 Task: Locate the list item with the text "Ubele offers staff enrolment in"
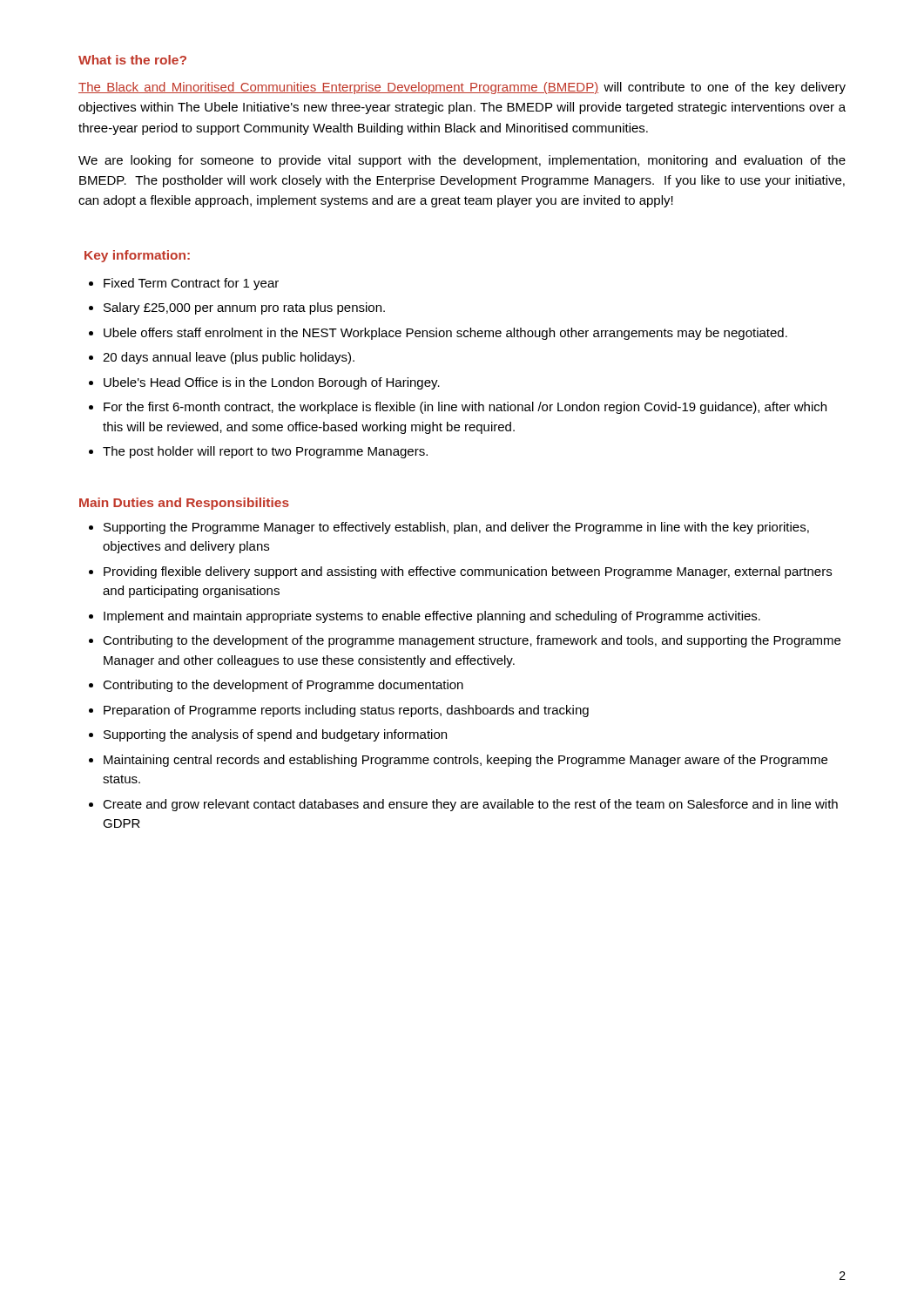point(445,332)
